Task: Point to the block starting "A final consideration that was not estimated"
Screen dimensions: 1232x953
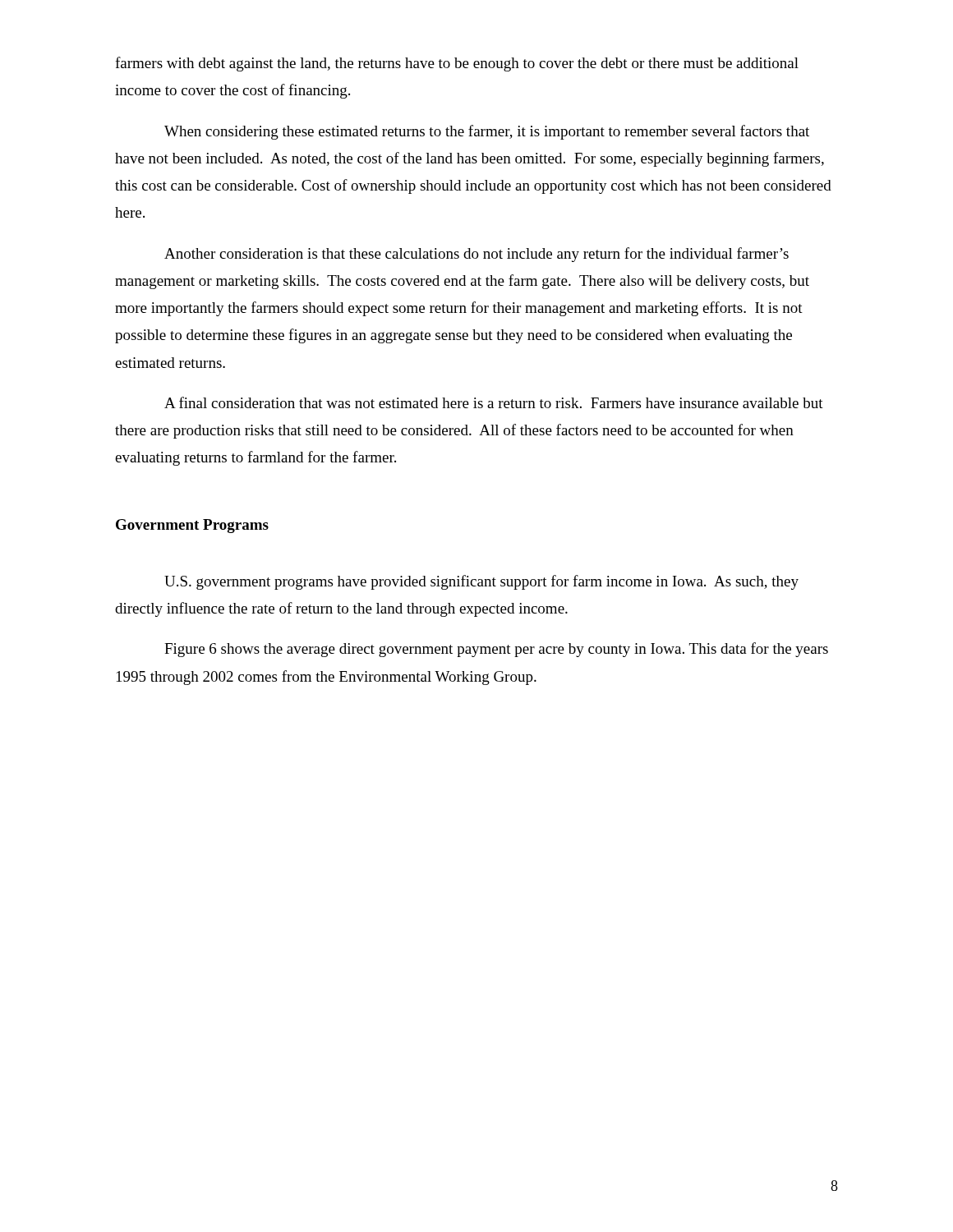Action: click(x=476, y=430)
